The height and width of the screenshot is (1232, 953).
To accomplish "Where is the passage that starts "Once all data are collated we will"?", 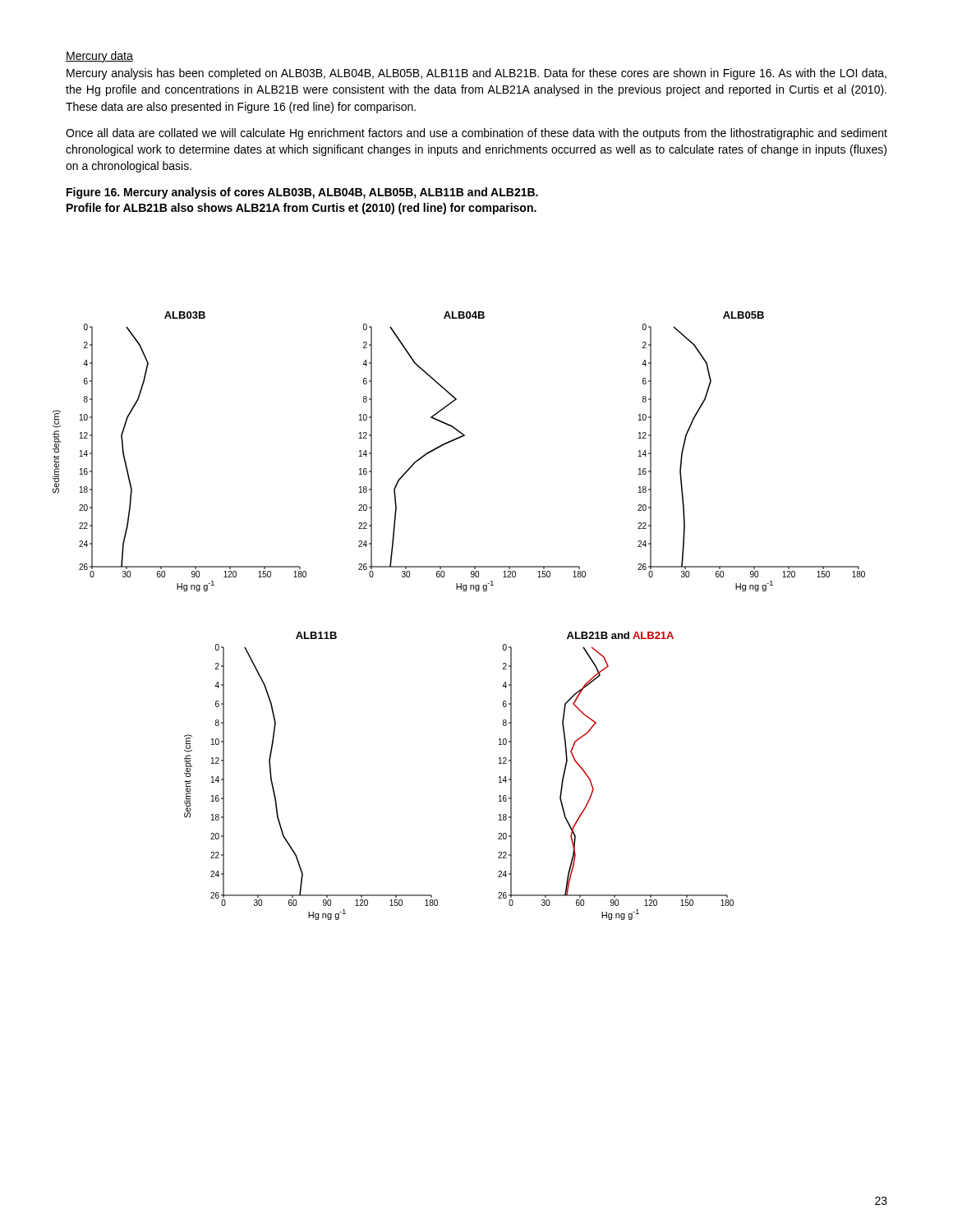I will tap(476, 150).
